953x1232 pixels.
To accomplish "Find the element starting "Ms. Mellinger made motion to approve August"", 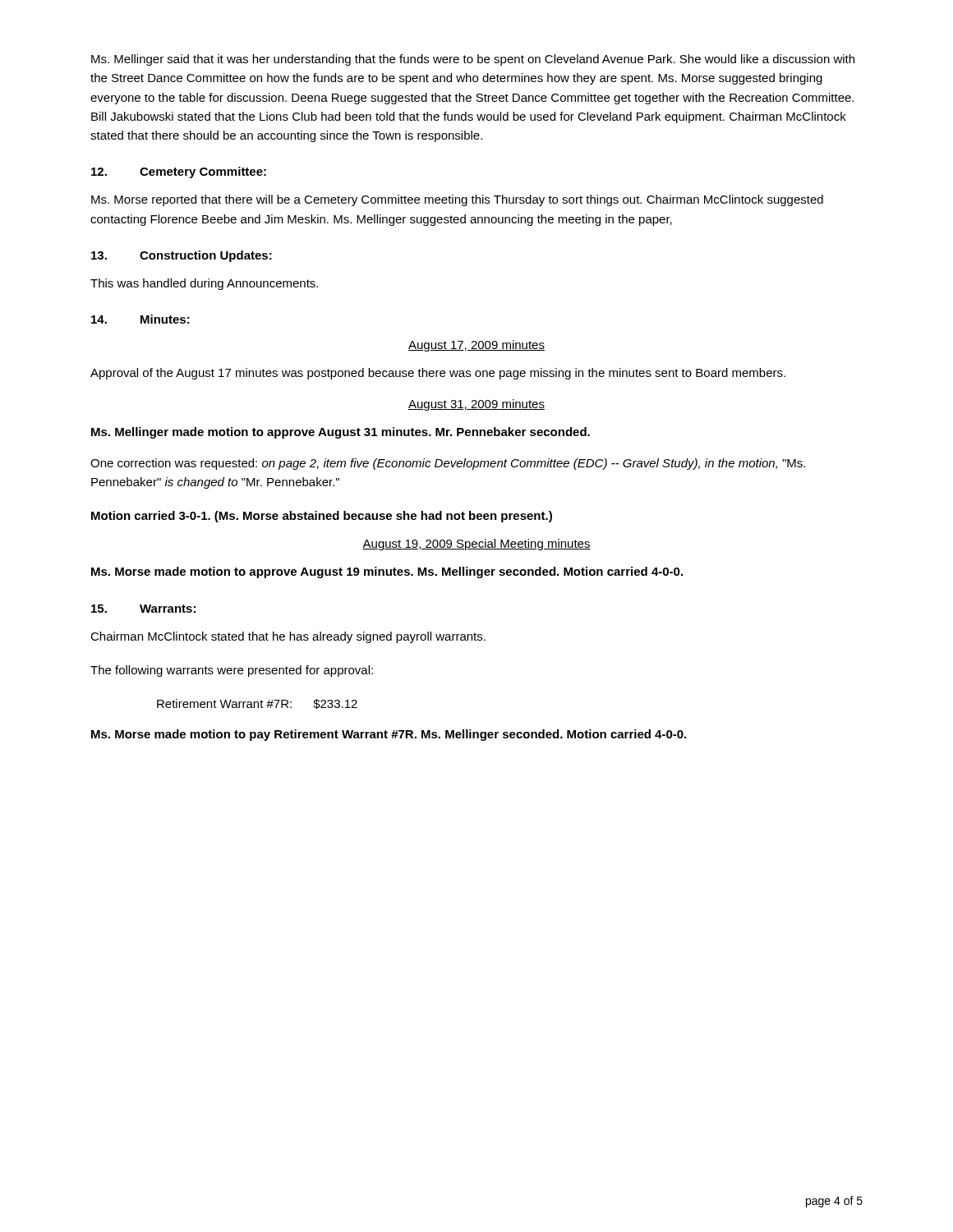I will 340,432.
